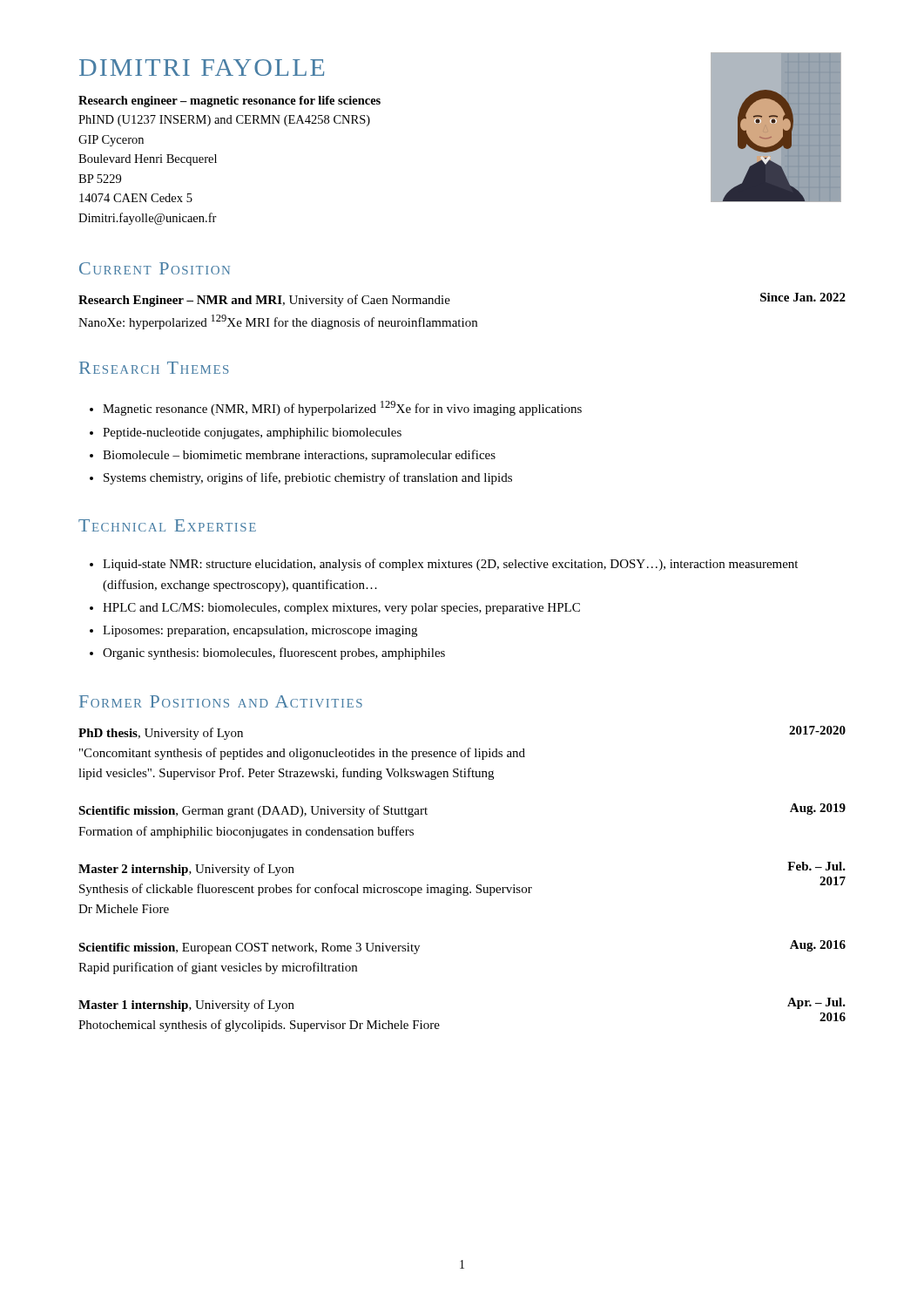Find the passage starting "Organic synthesis: biomolecules,"
Screen dimensions: 1307x924
[274, 653]
